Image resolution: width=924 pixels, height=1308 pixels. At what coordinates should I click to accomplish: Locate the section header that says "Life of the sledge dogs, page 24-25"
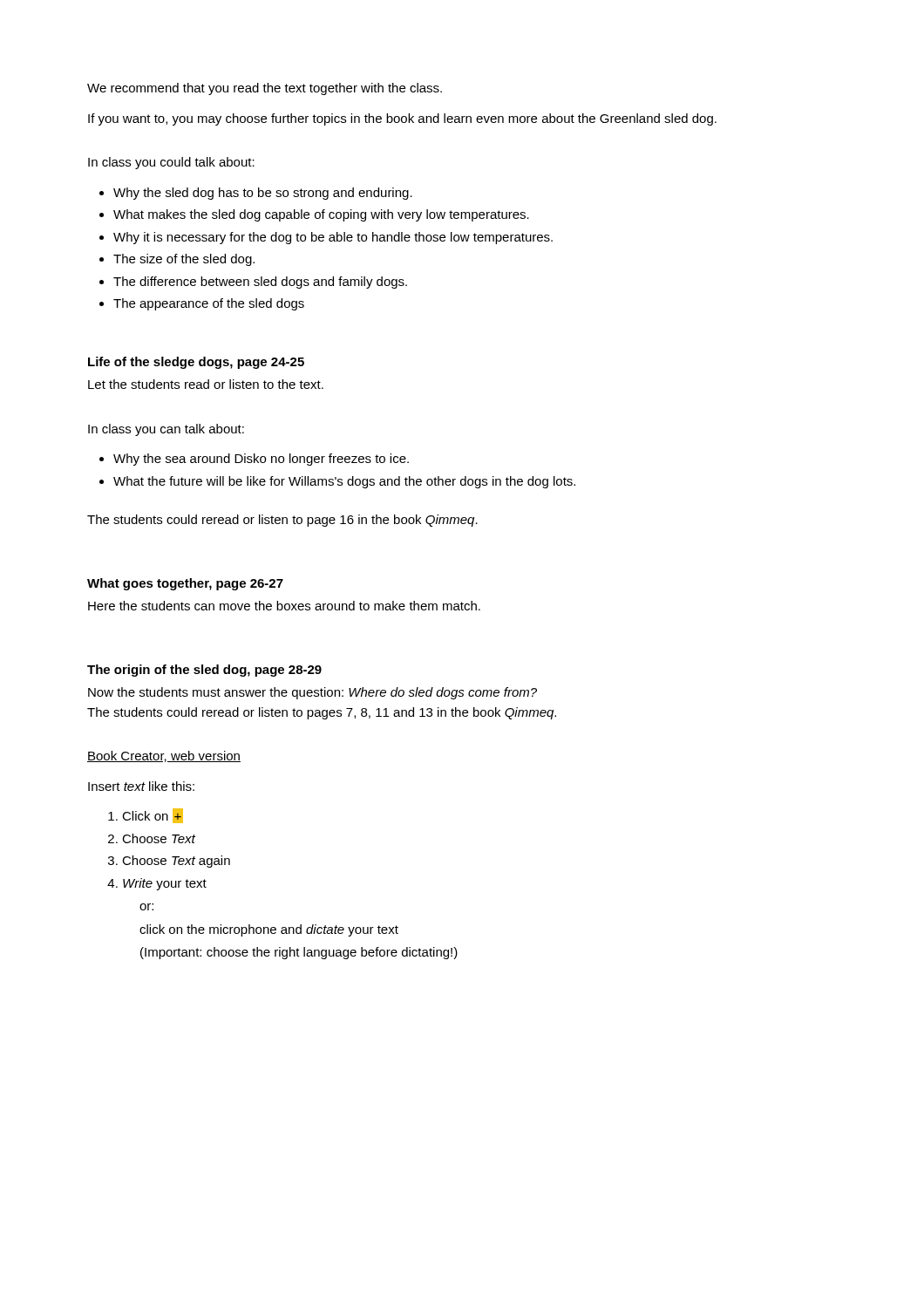196,361
